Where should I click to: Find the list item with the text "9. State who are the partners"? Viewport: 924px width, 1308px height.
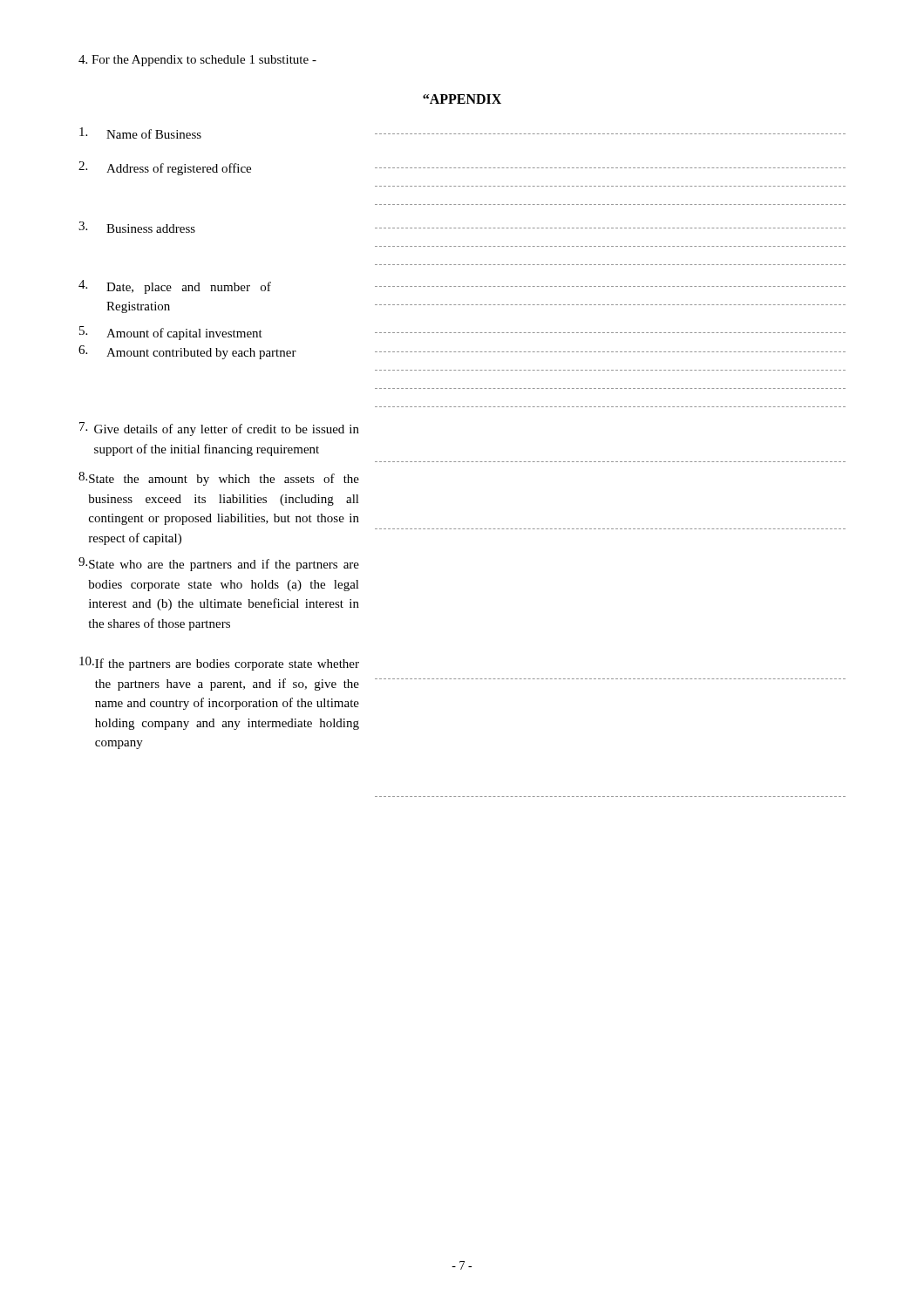click(227, 594)
